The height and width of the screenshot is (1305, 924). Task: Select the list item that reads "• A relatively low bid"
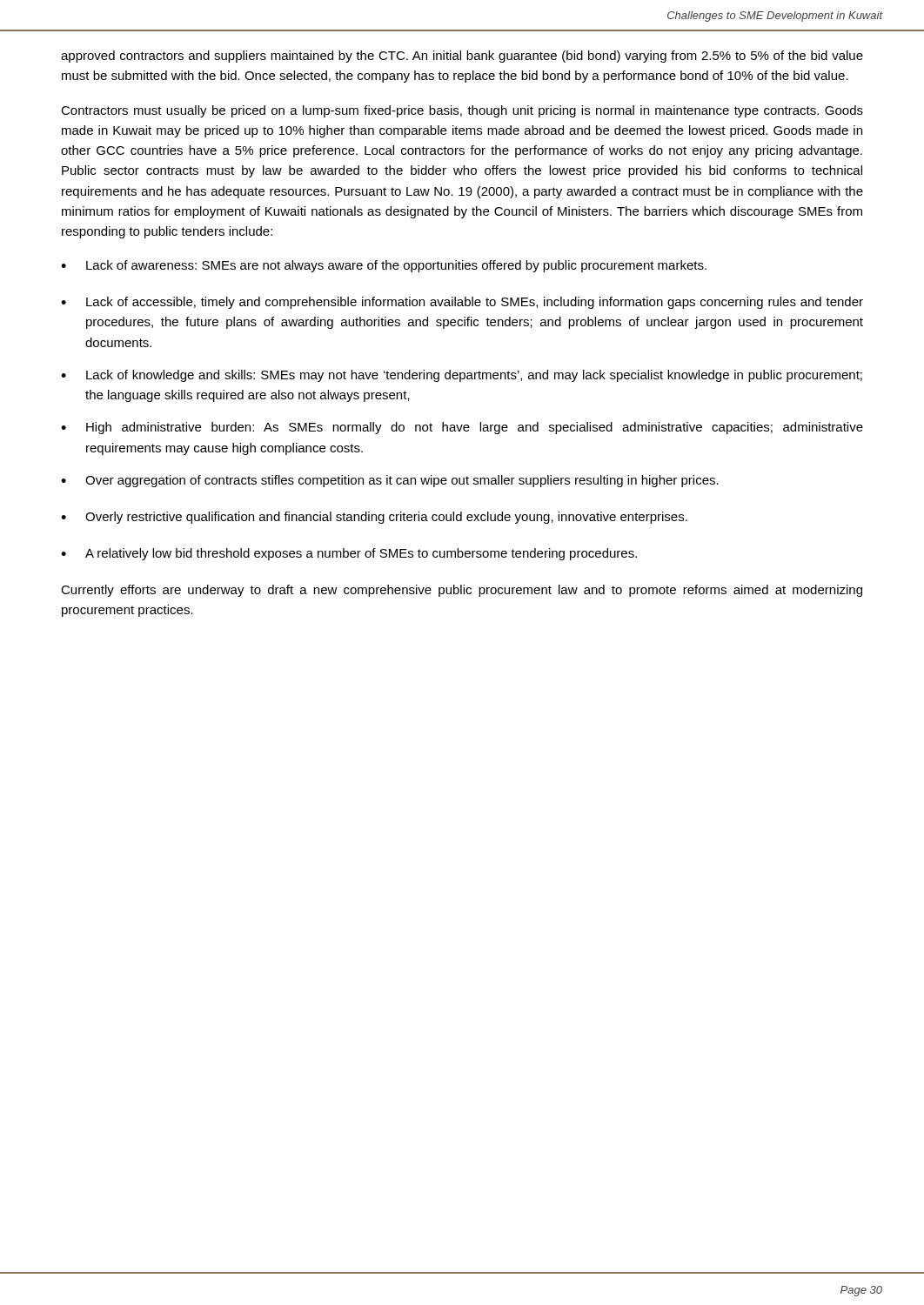(x=462, y=555)
